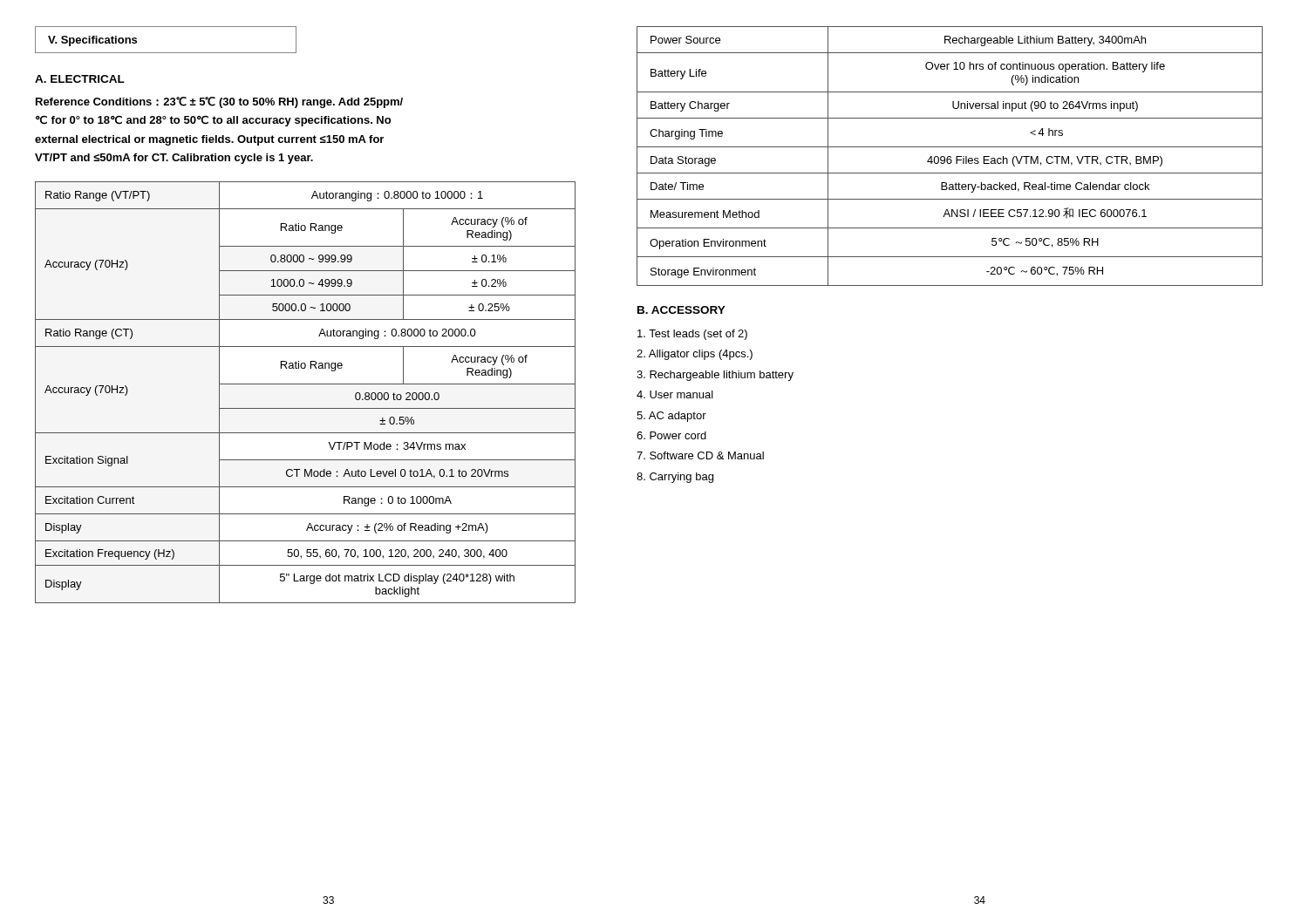
Task: Select the table that reads "Ratio Range"
Action: click(314, 392)
